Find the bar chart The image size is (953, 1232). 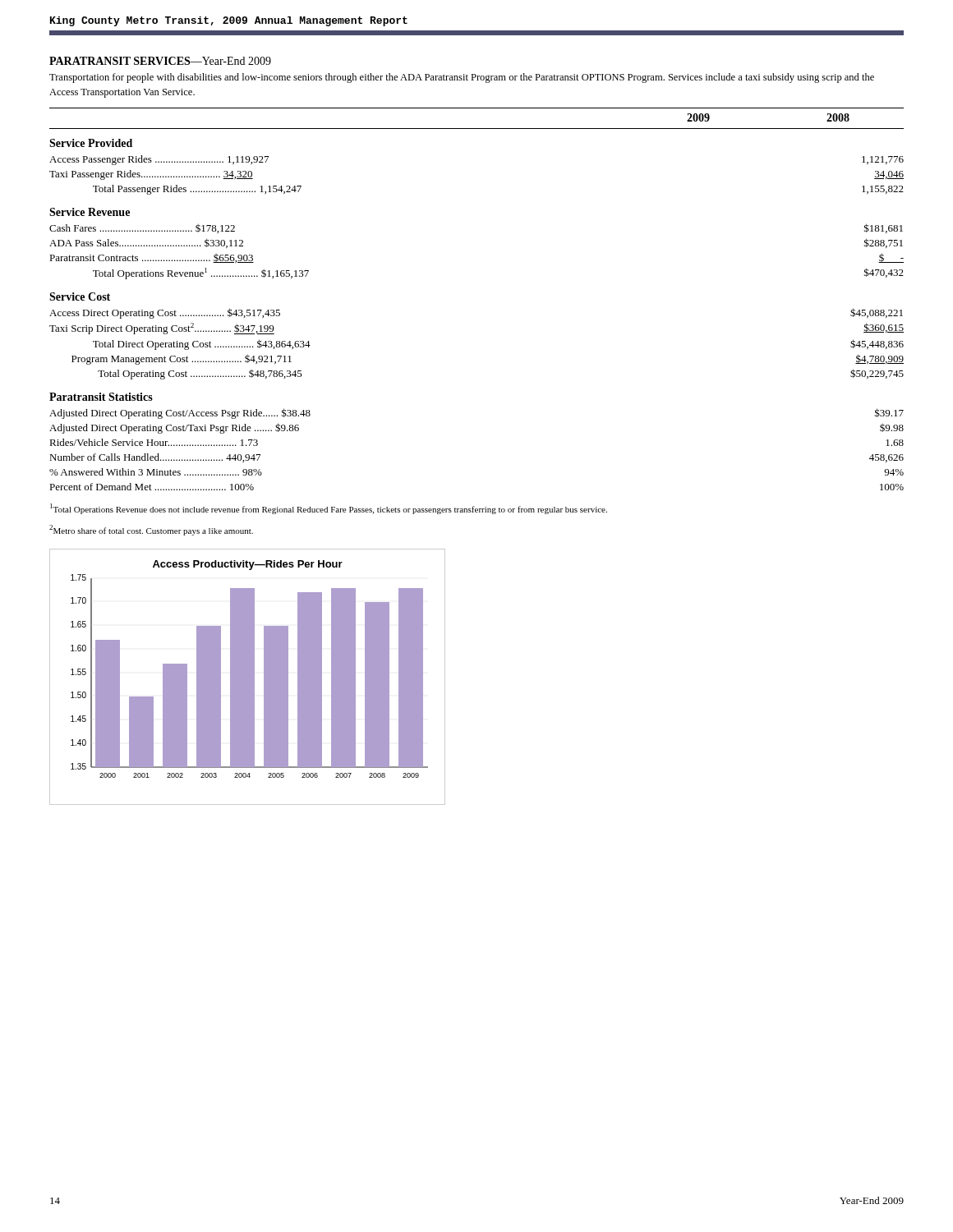coord(246,678)
